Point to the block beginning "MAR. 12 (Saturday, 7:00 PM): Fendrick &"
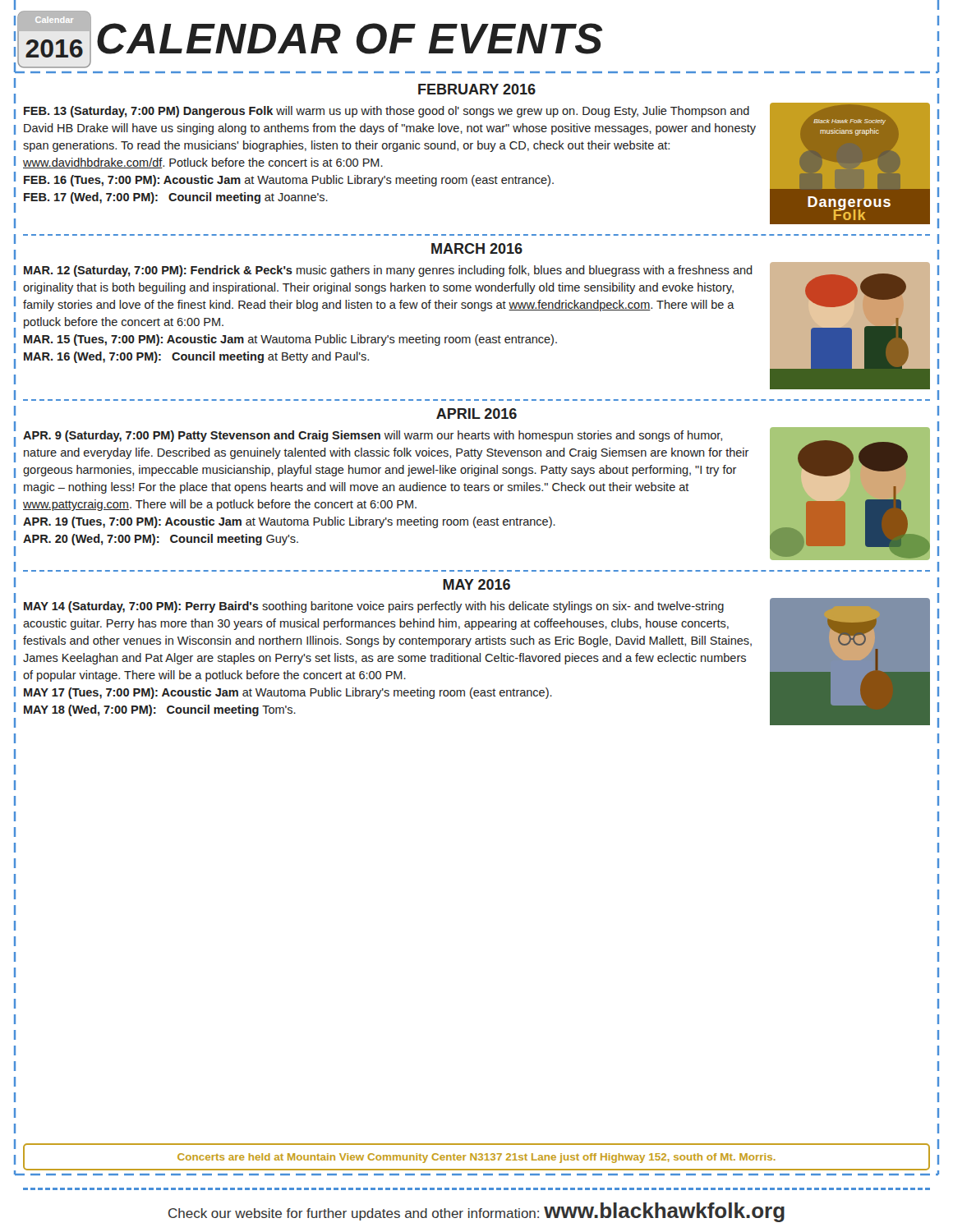Image resolution: width=953 pixels, height=1232 pixels. pos(476,326)
